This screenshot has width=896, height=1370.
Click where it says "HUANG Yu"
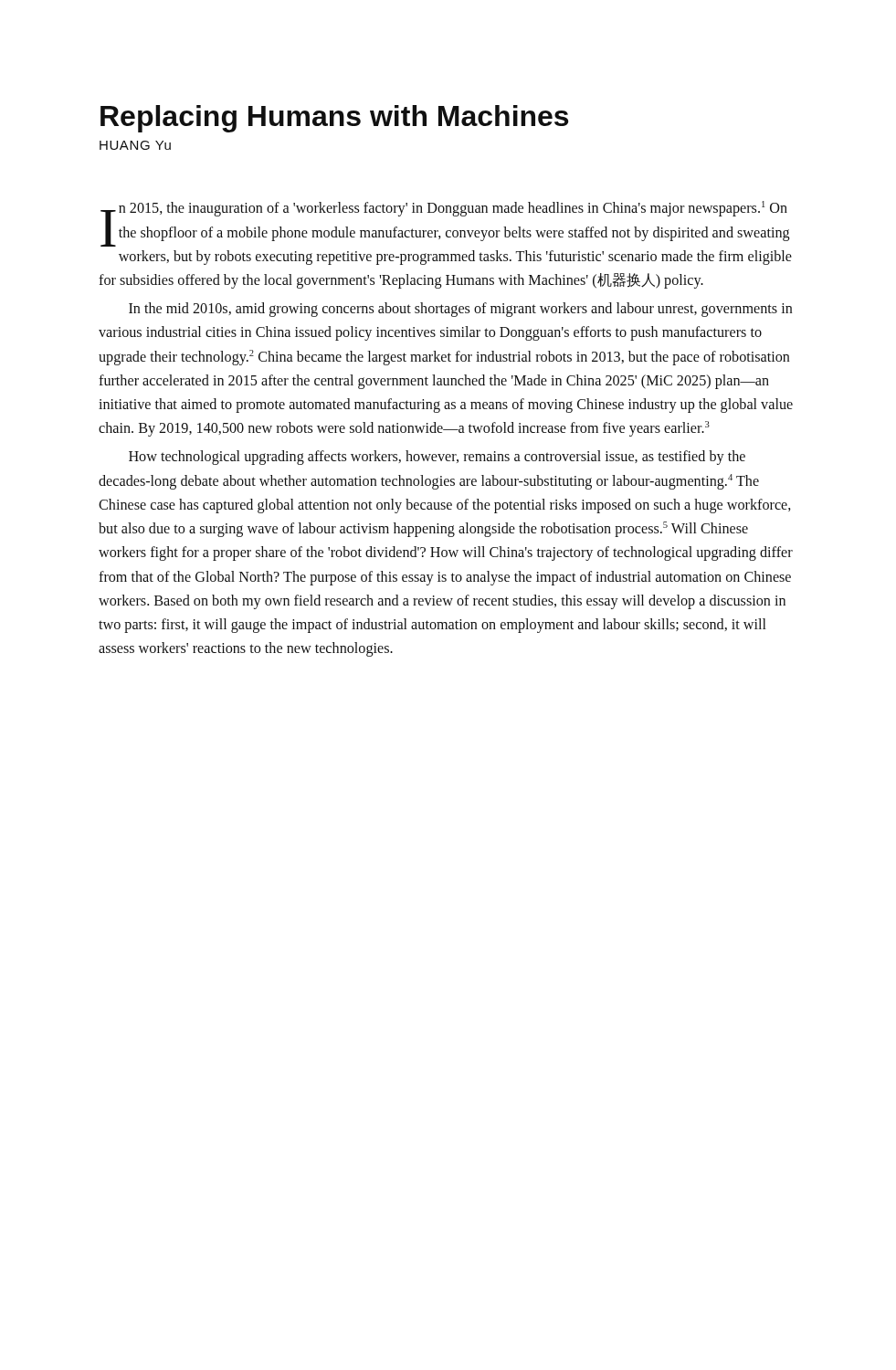(x=135, y=145)
